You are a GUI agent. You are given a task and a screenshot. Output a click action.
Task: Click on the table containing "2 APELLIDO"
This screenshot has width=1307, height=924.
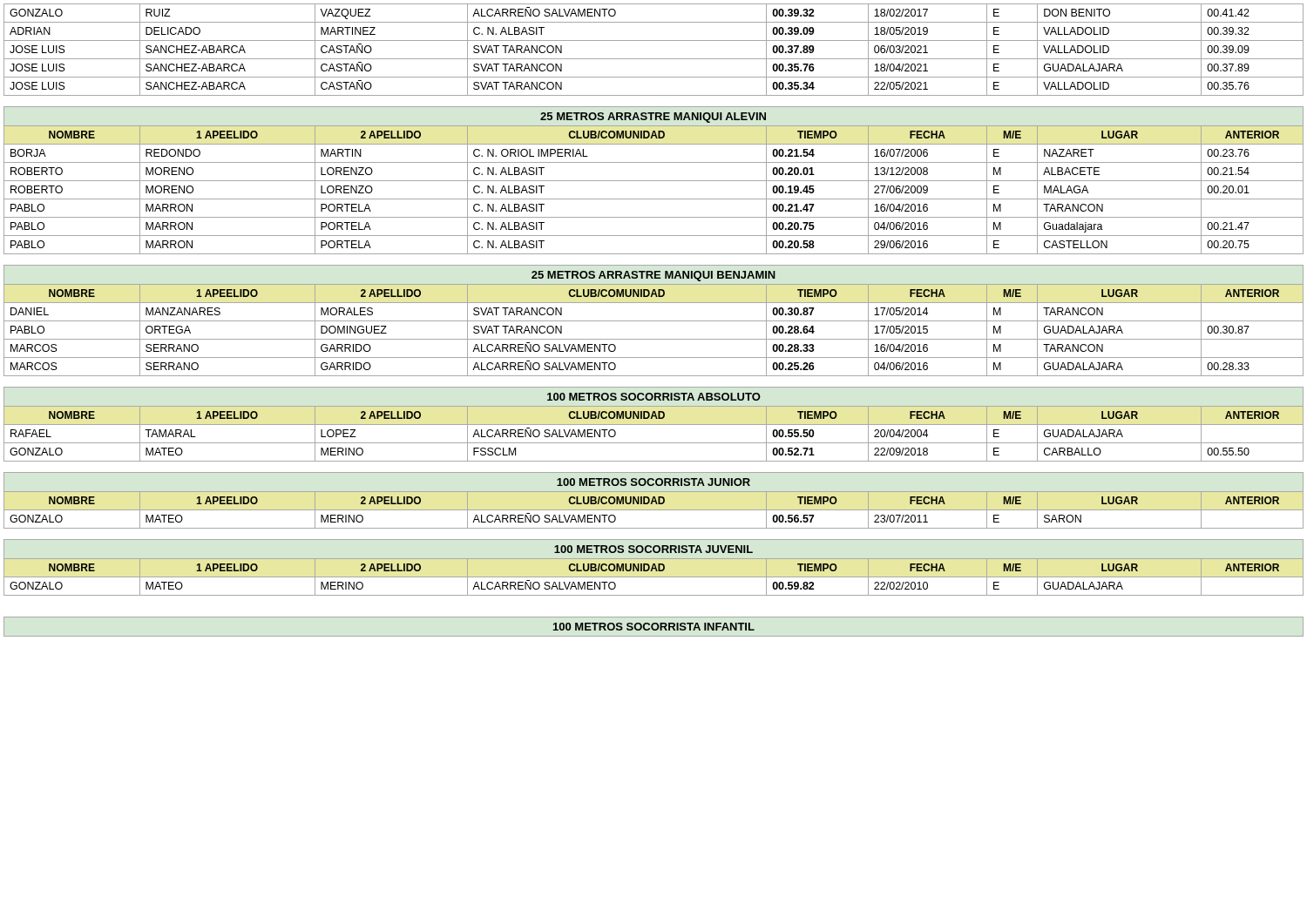tap(654, 320)
